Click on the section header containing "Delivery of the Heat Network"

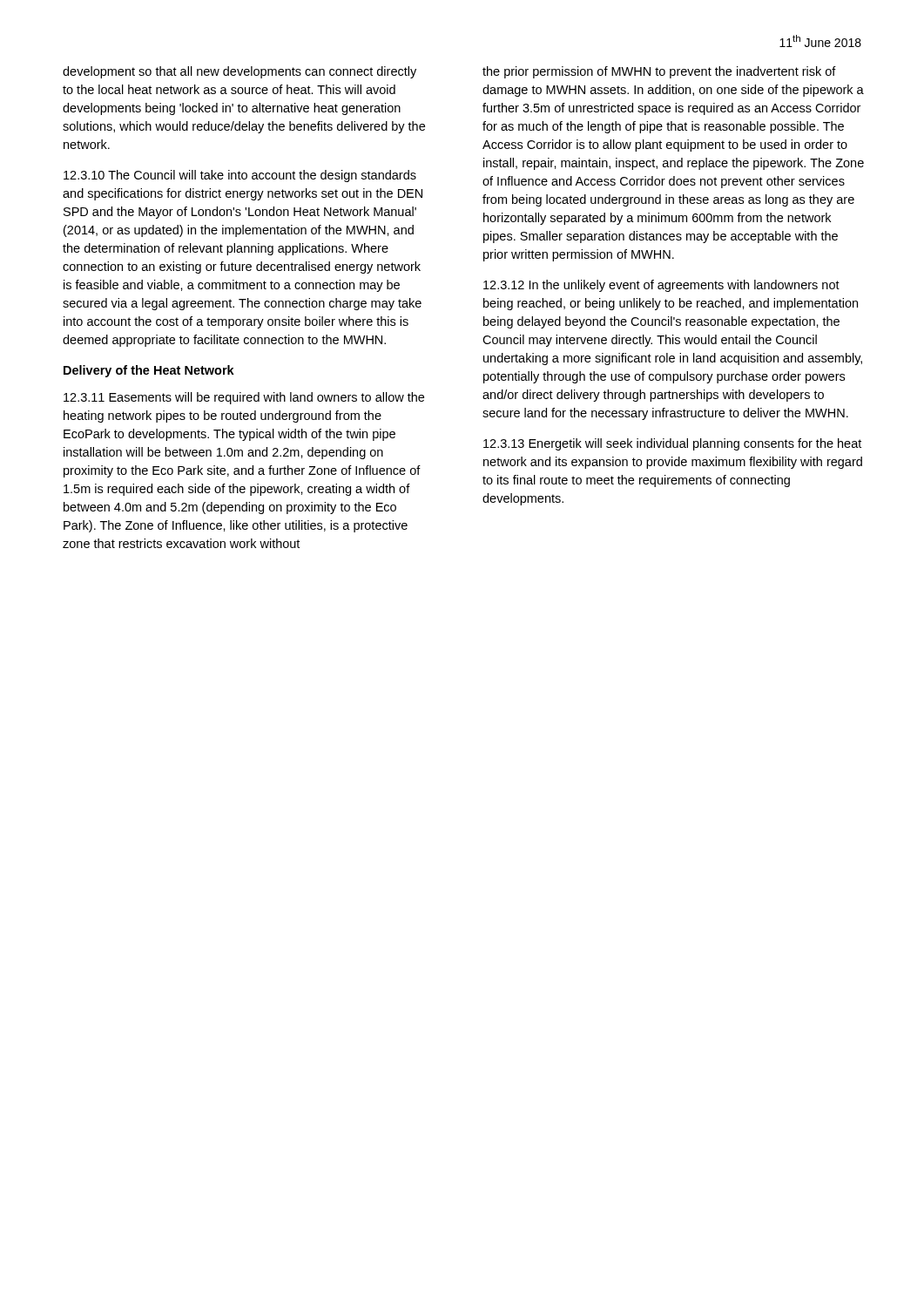pos(148,371)
